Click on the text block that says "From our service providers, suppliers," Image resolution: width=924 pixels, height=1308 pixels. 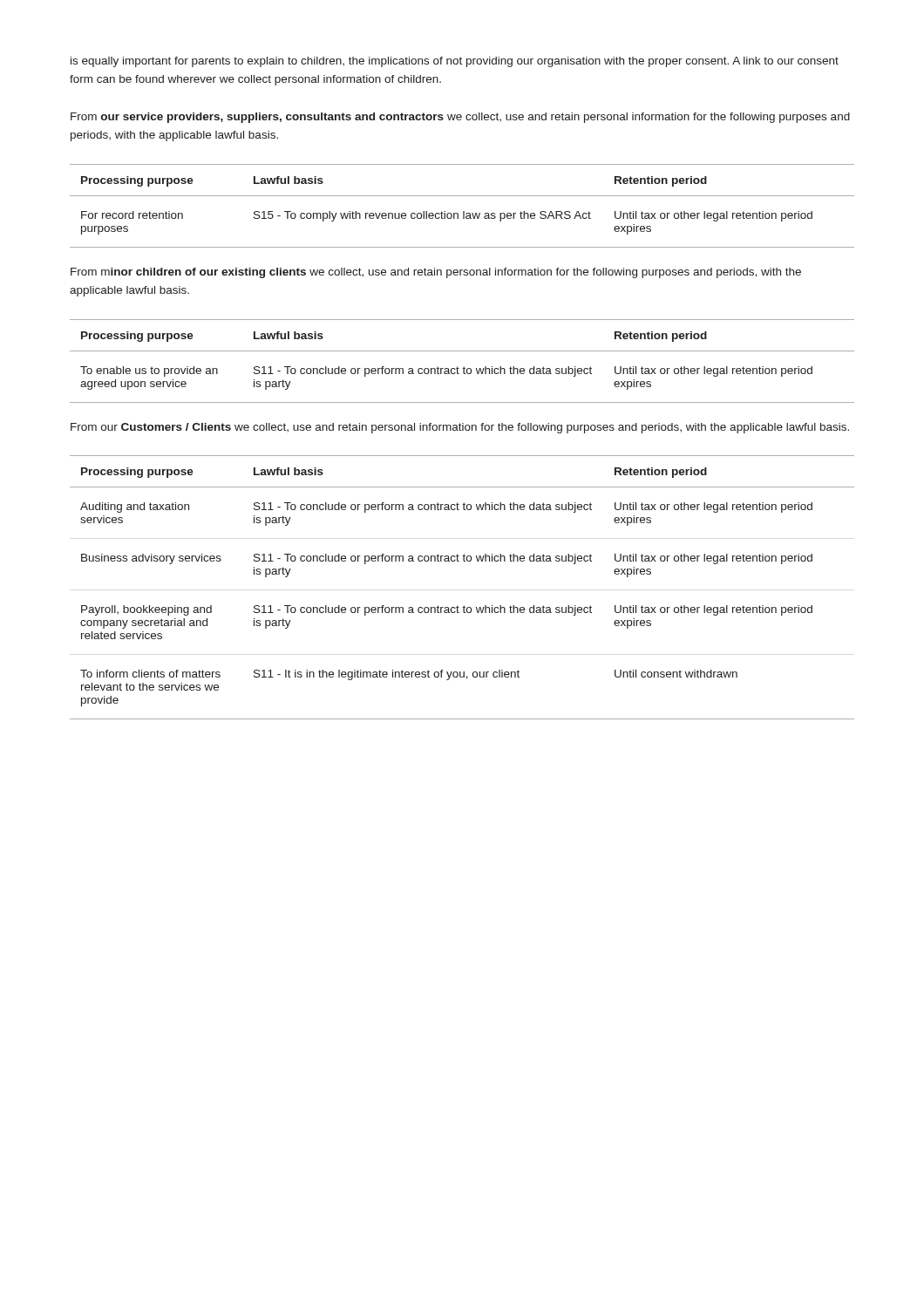[460, 125]
